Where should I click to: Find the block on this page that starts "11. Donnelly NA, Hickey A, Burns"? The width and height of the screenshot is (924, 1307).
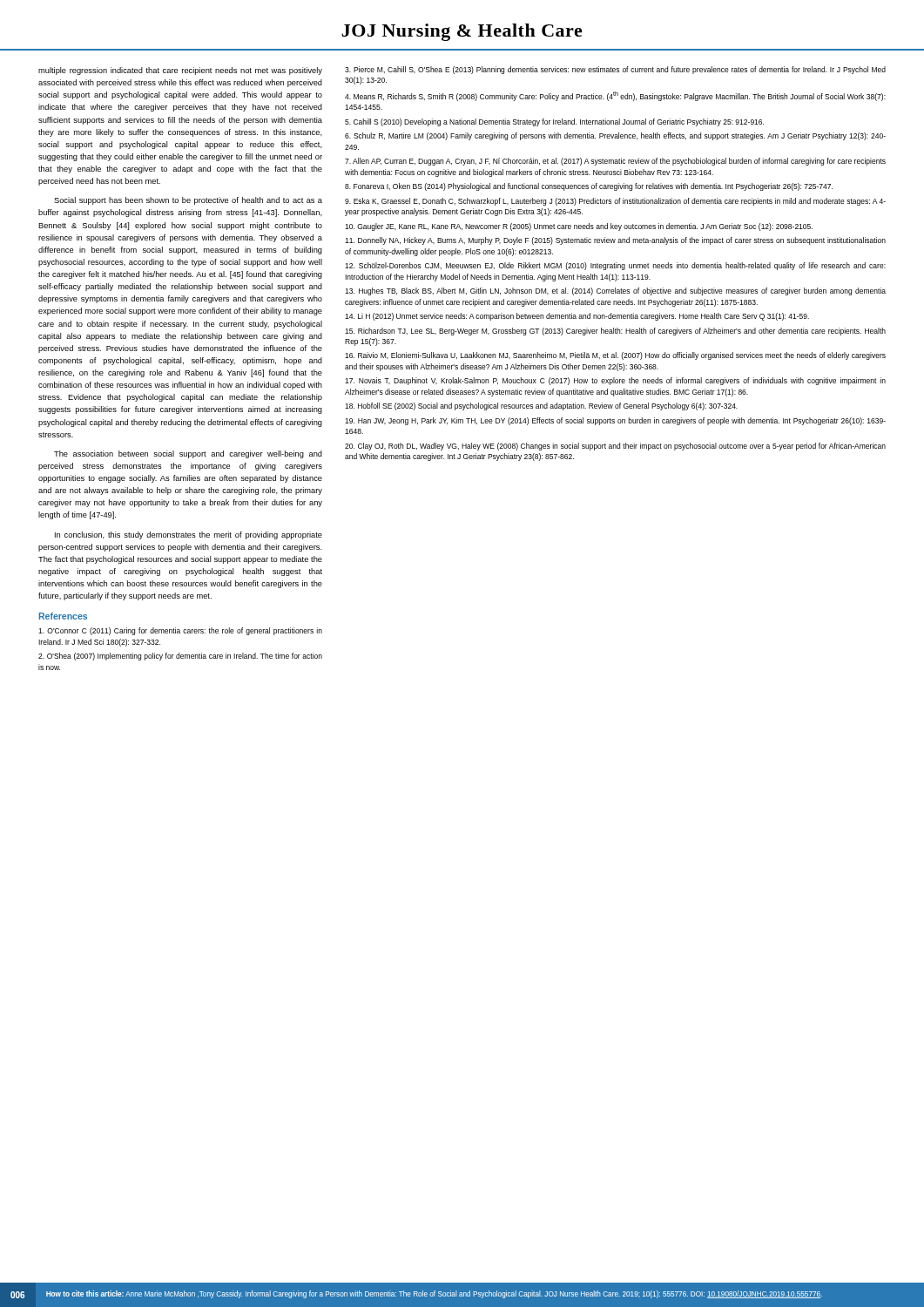(x=615, y=246)
